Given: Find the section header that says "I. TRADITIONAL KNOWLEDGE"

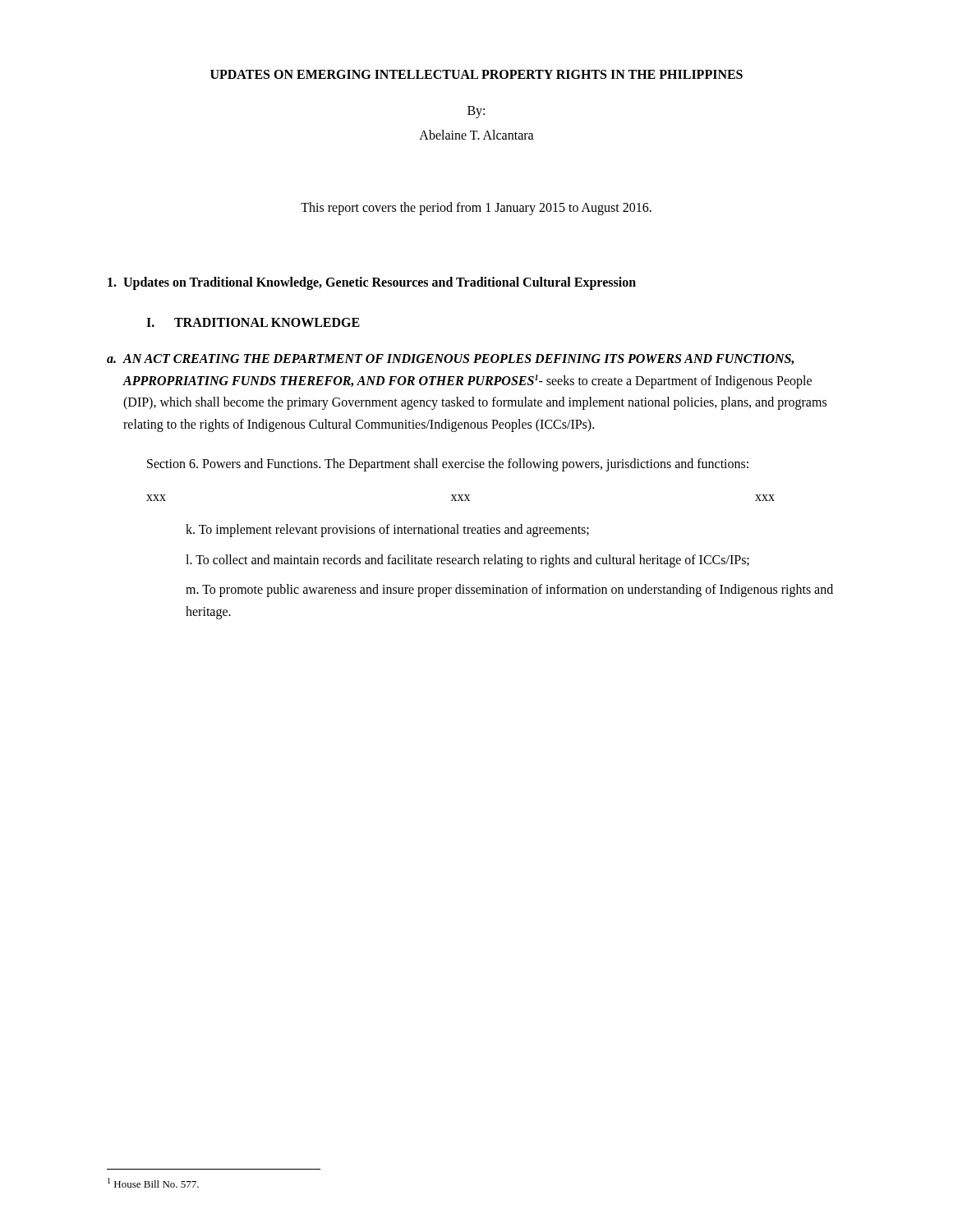Looking at the screenshot, I should pos(253,323).
